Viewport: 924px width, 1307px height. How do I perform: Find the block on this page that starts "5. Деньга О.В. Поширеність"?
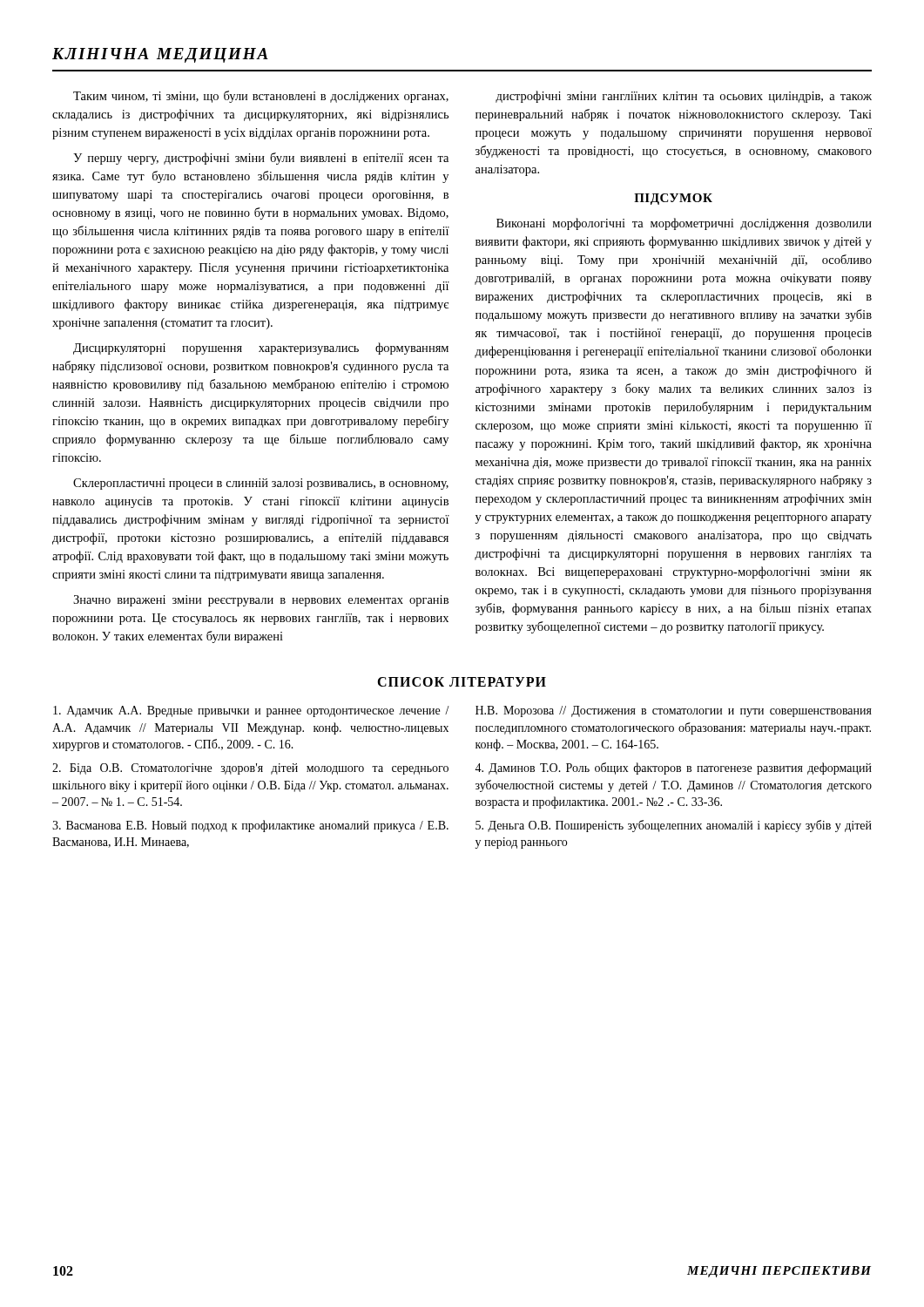click(673, 834)
